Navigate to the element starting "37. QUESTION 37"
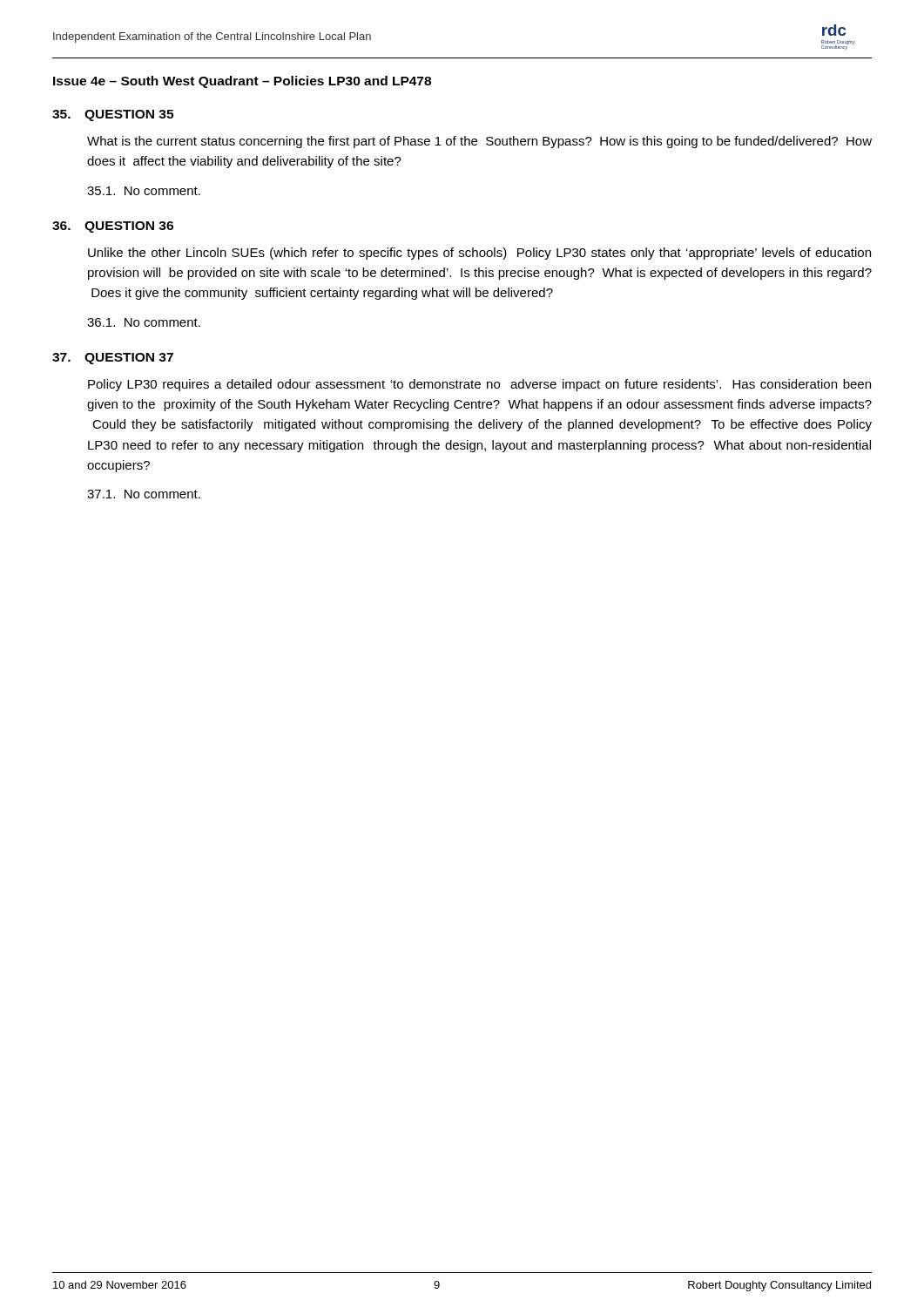 click(113, 357)
